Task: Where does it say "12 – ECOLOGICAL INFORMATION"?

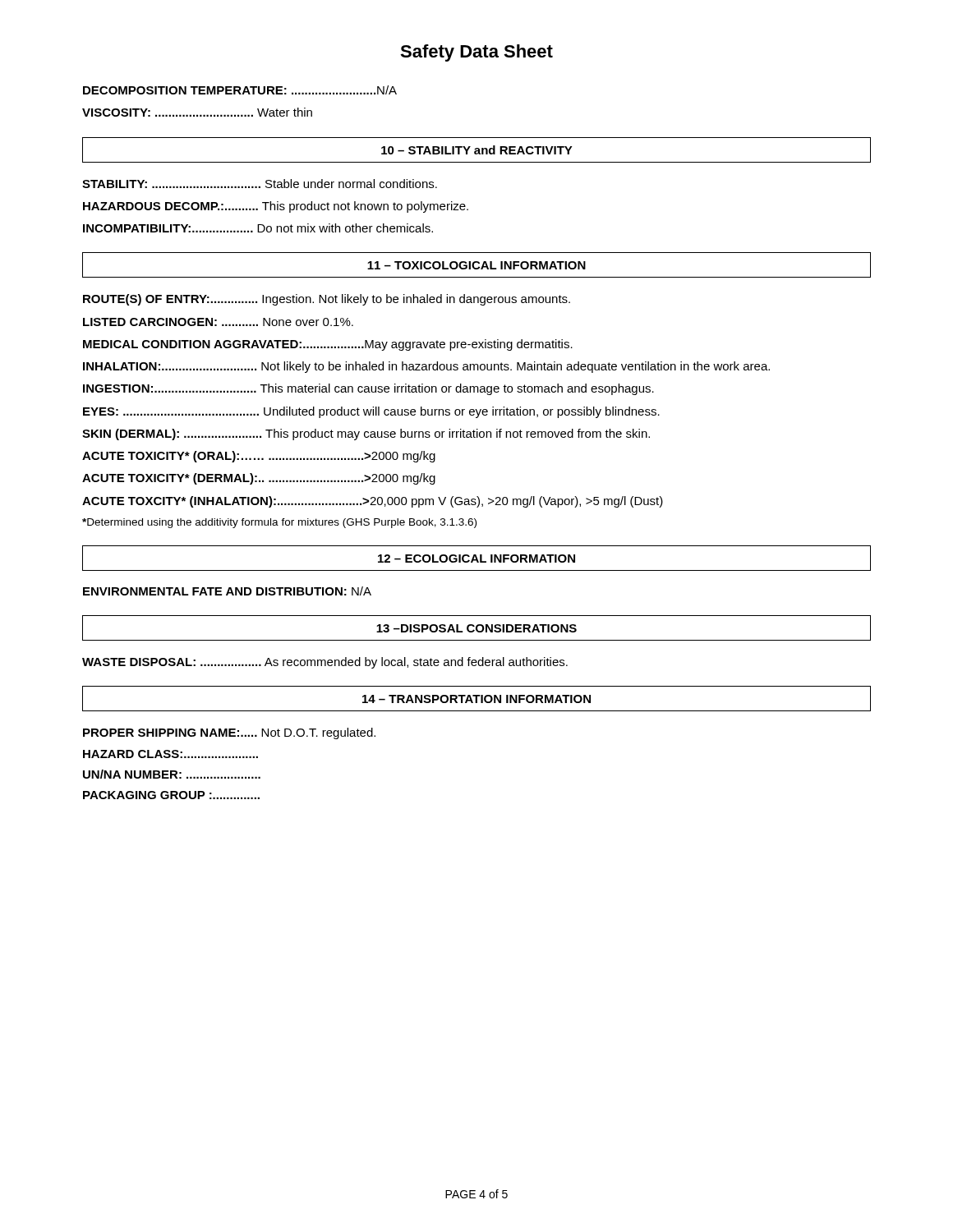Action: (x=476, y=558)
